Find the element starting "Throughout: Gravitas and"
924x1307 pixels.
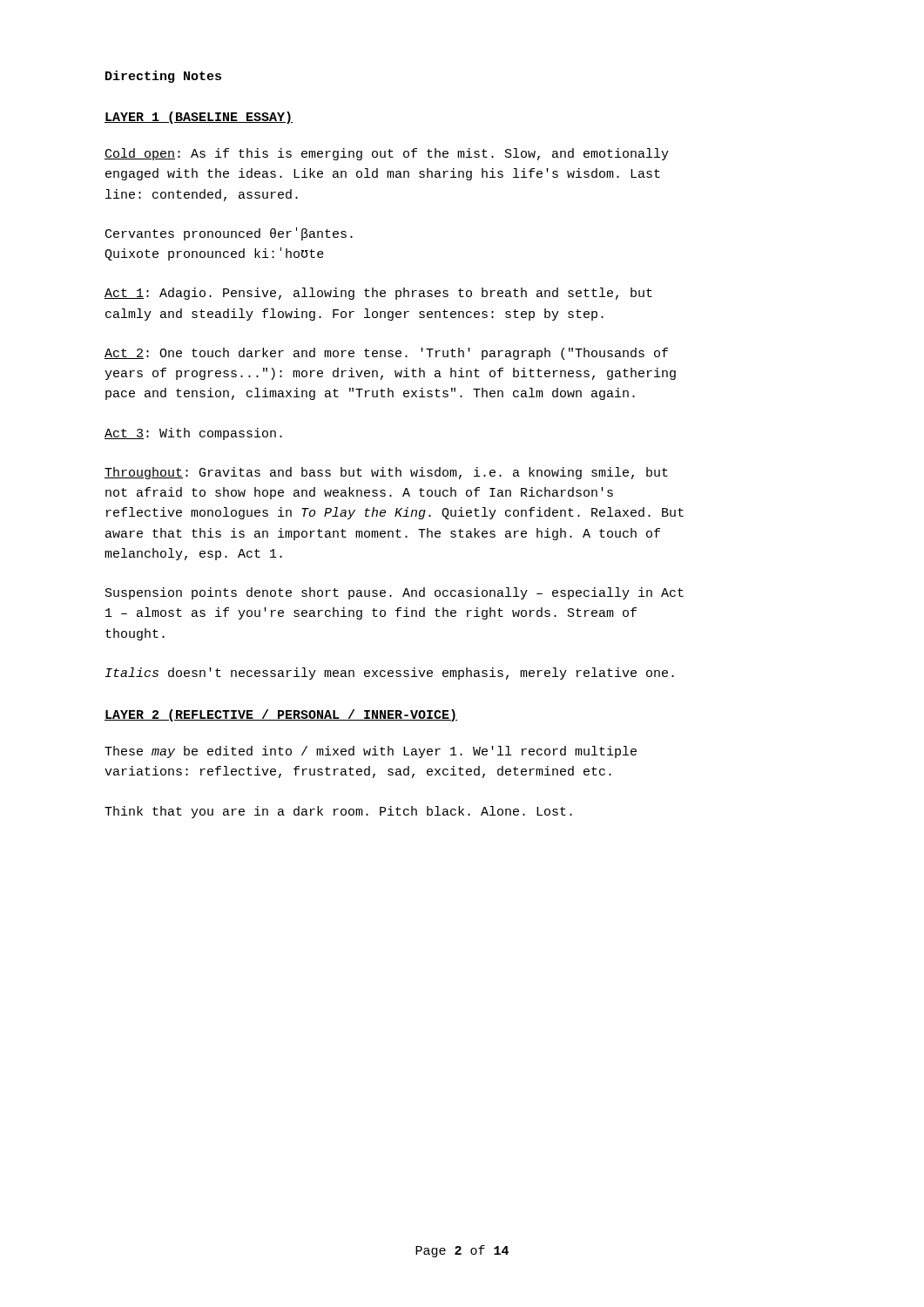[395, 514]
